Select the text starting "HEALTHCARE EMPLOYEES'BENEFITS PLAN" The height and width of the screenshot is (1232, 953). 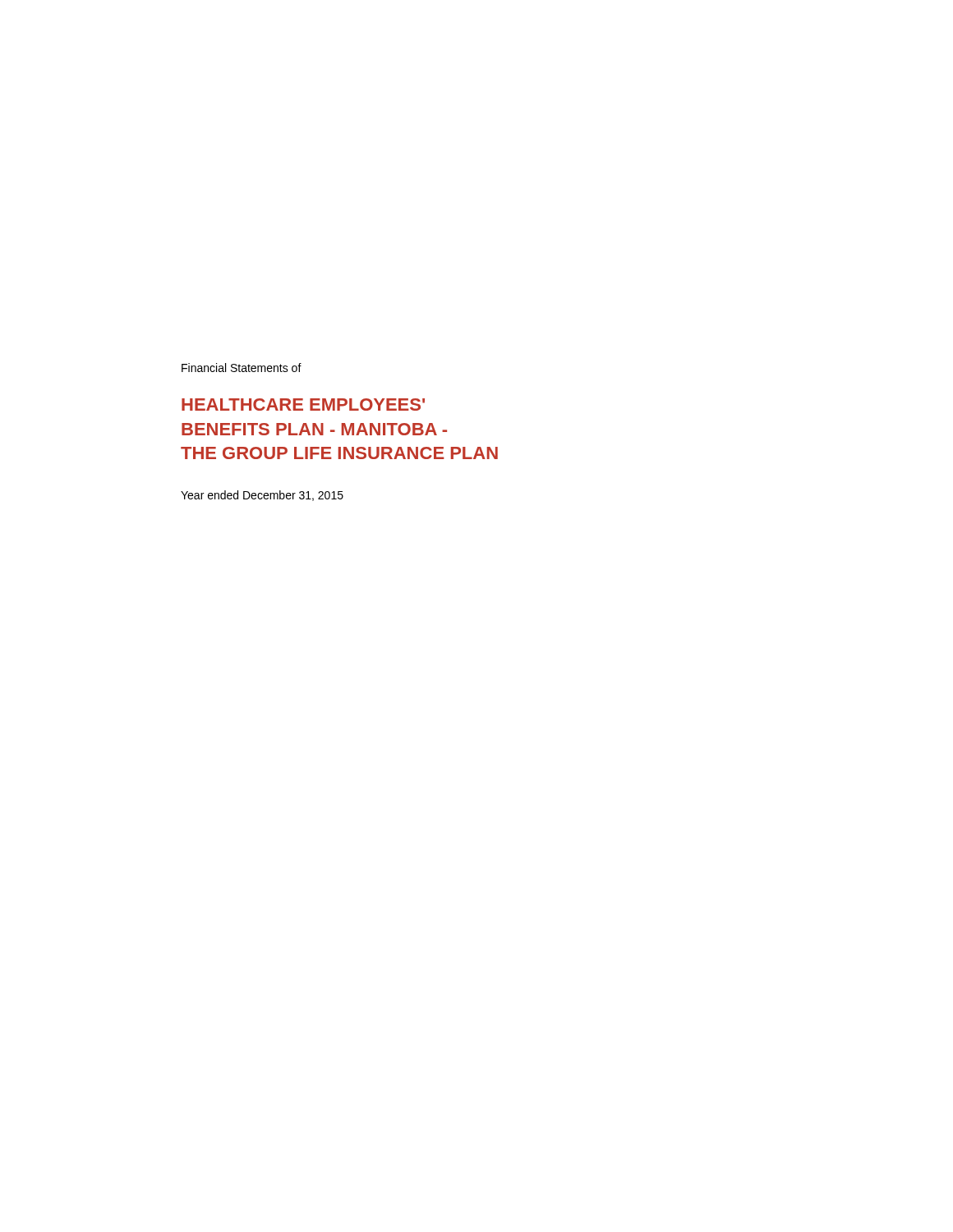340,429
